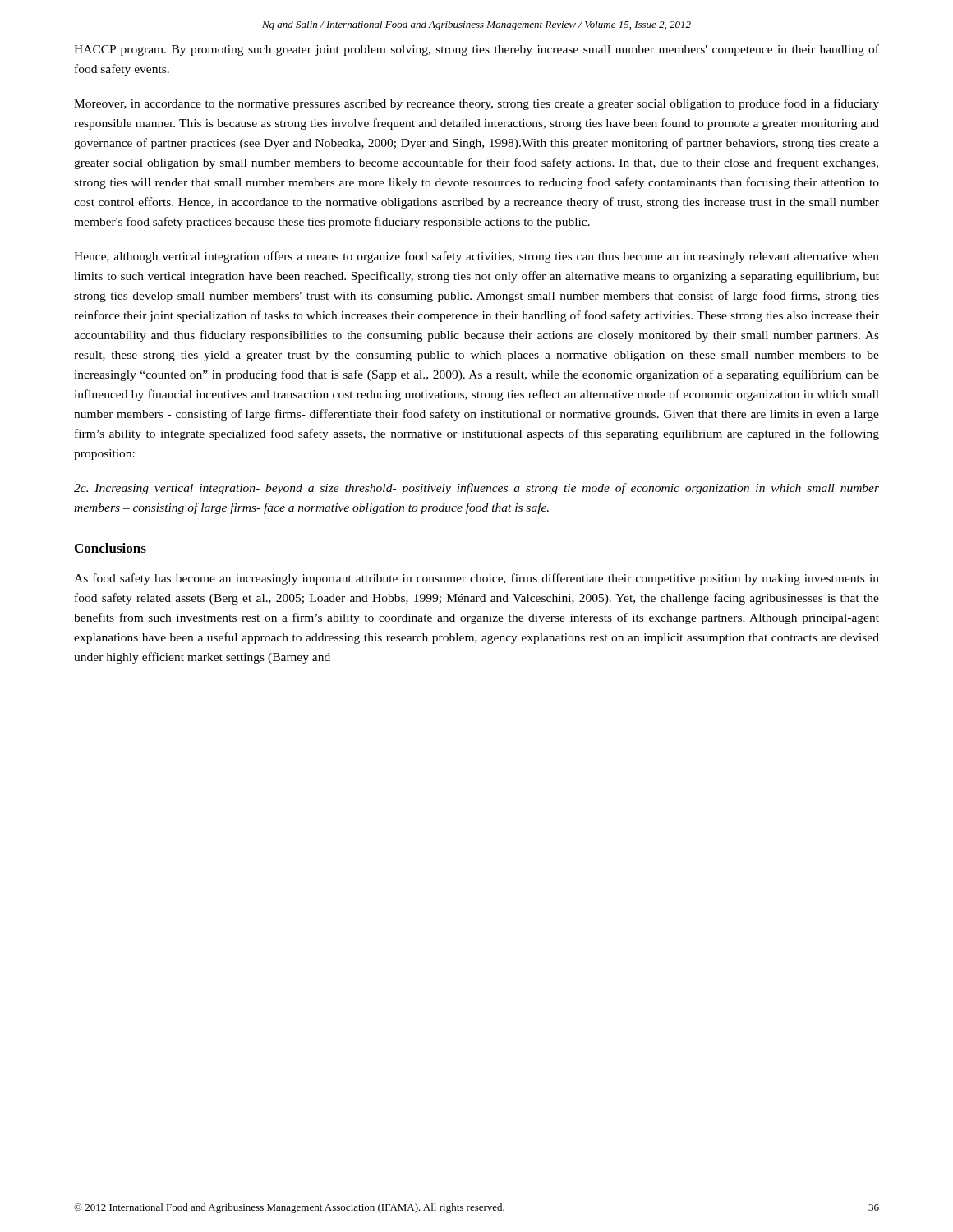Locate the block of text that opens with "Hence, although vertical integration offers"
The width and height of the screenshot is (953, 1232).
[476, 355]
